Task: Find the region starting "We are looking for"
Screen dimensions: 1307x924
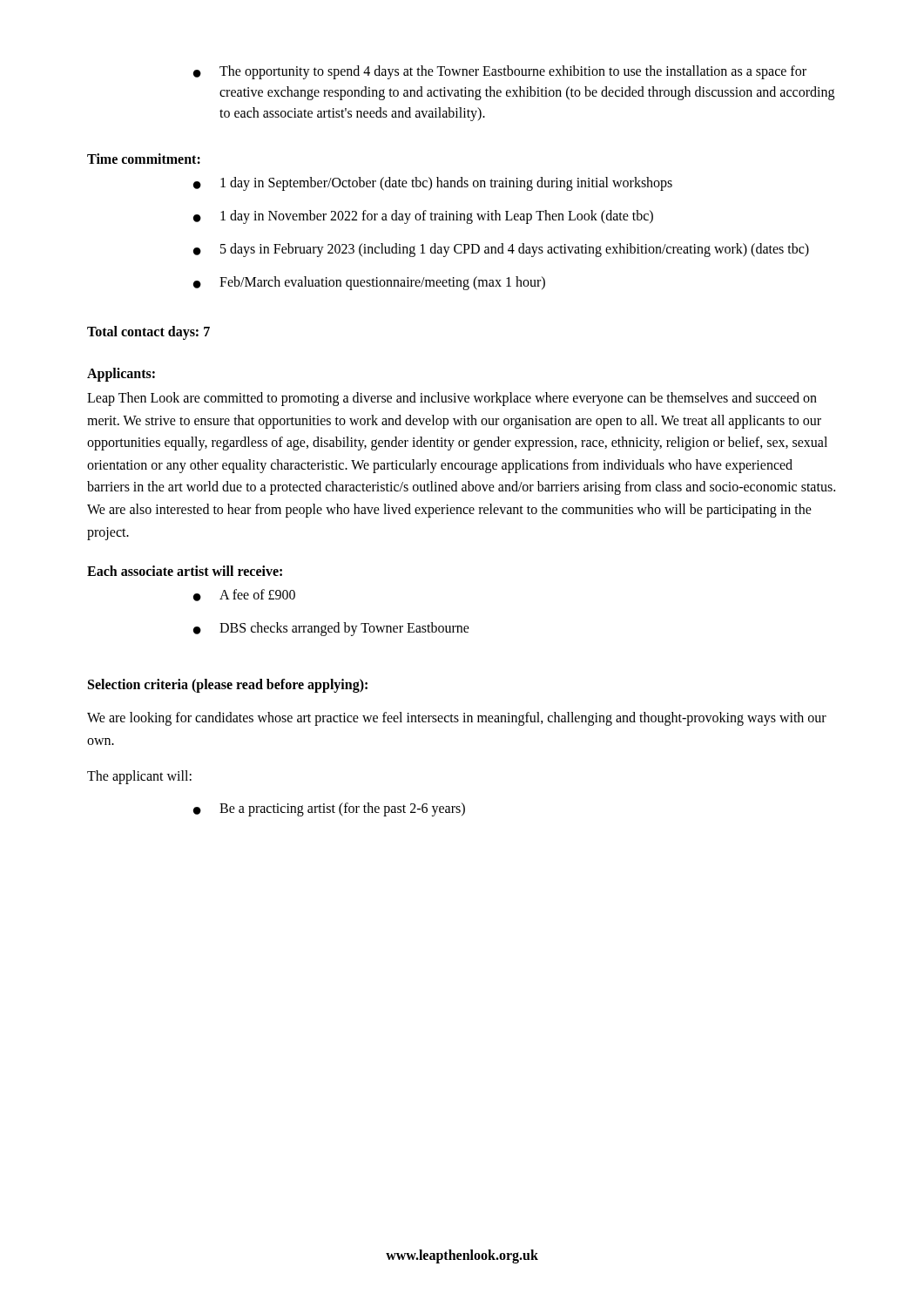Action: point(457,729)
